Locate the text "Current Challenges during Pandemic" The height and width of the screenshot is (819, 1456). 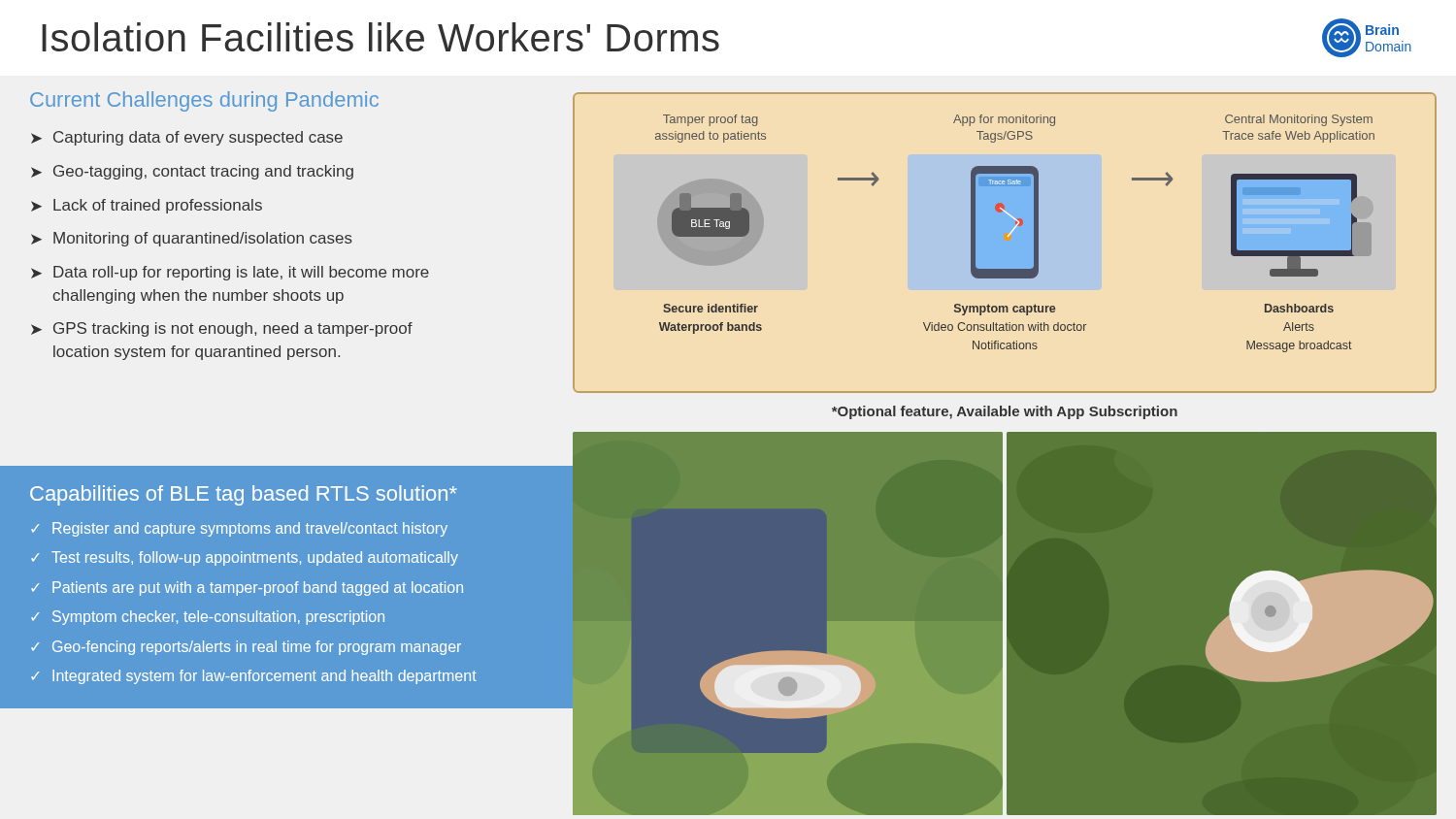(x=204, y=99)
